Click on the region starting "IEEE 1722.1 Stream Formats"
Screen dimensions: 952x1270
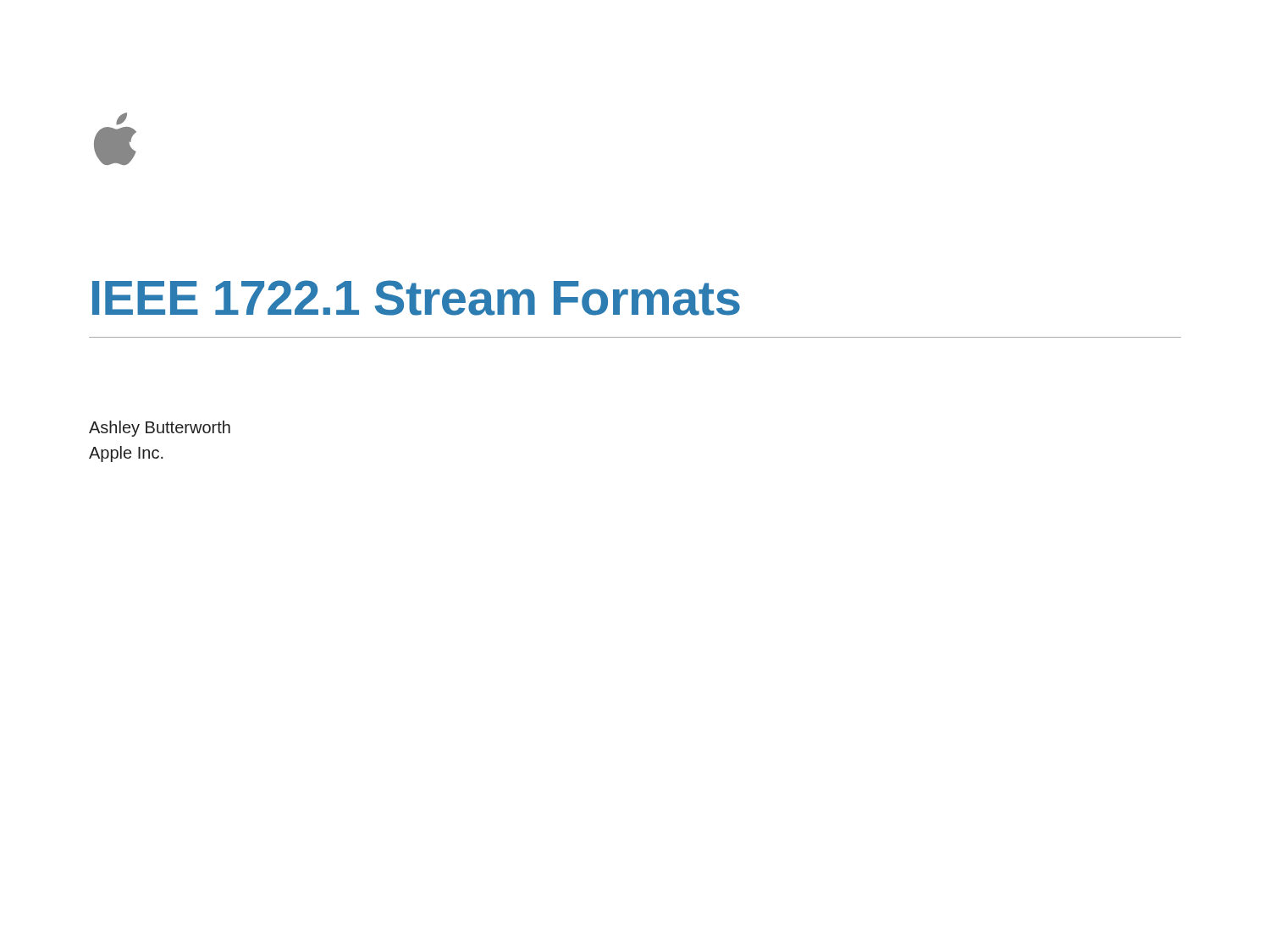click(x=635, y=298)
